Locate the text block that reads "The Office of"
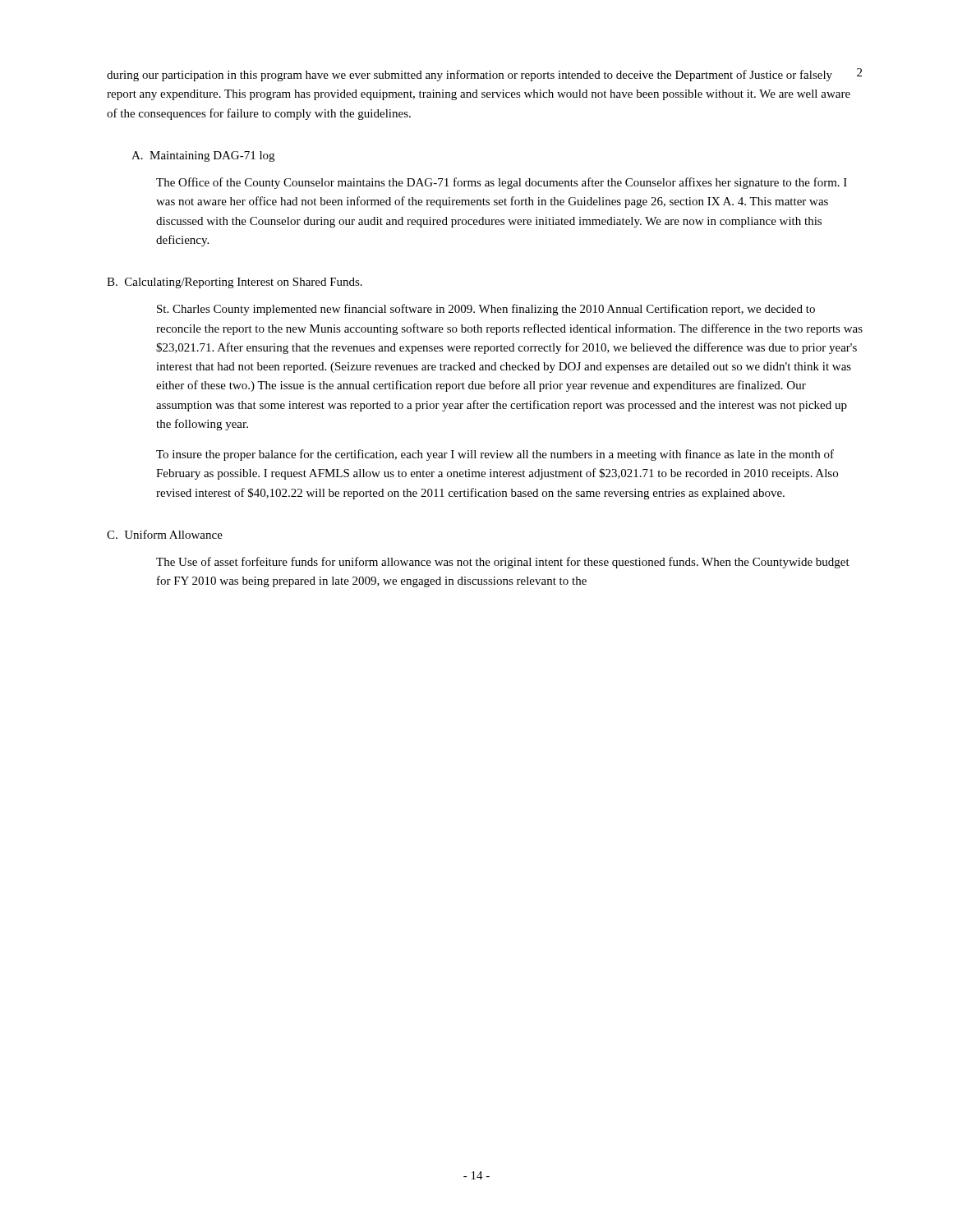This screenshot has width=953, height=1232. pos(502,211)
